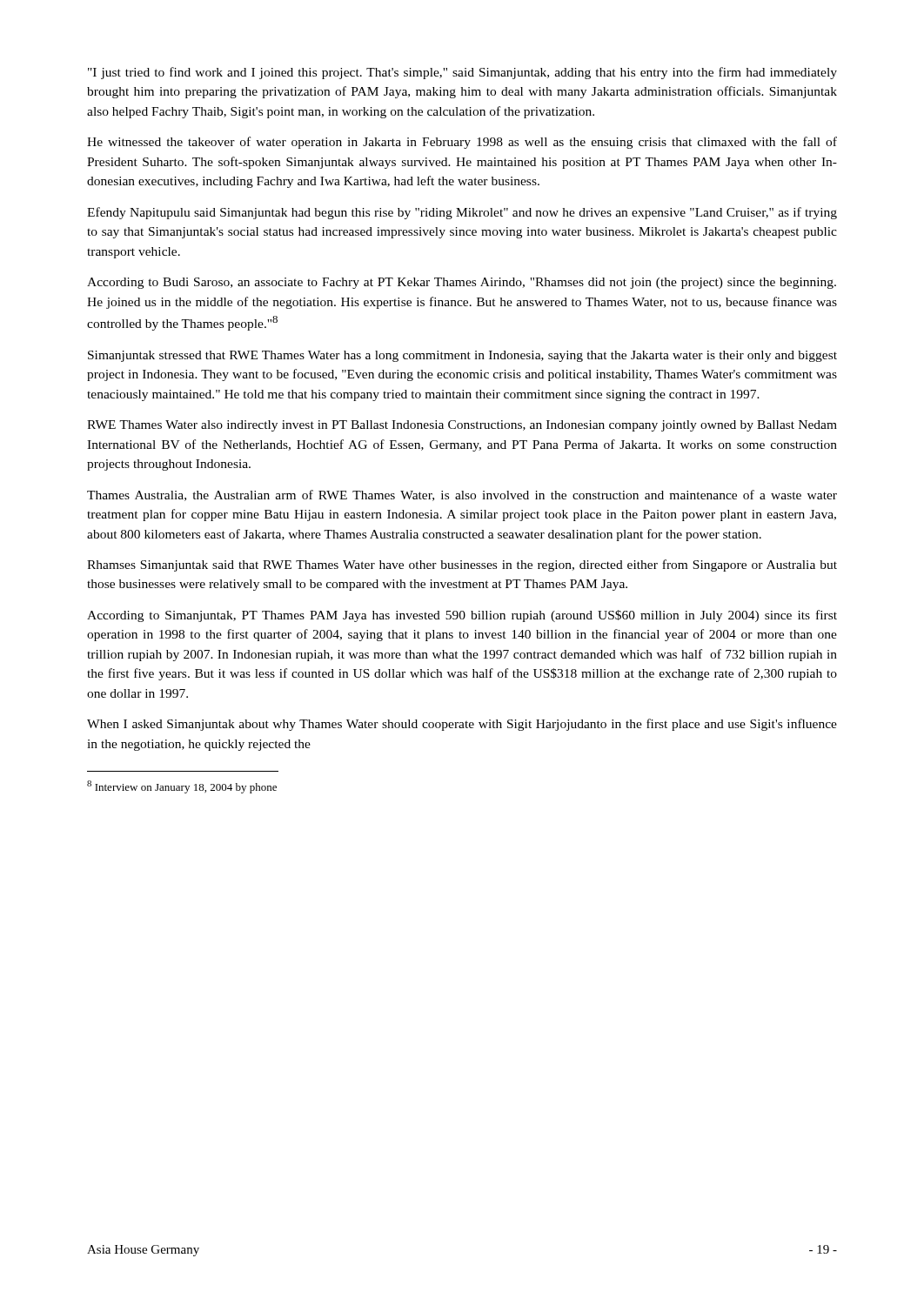Click on the text starting "According to Simanjuntak,"
Image resolution: width=924 pixels, height=1305 pixels.
tap(462, 654)
